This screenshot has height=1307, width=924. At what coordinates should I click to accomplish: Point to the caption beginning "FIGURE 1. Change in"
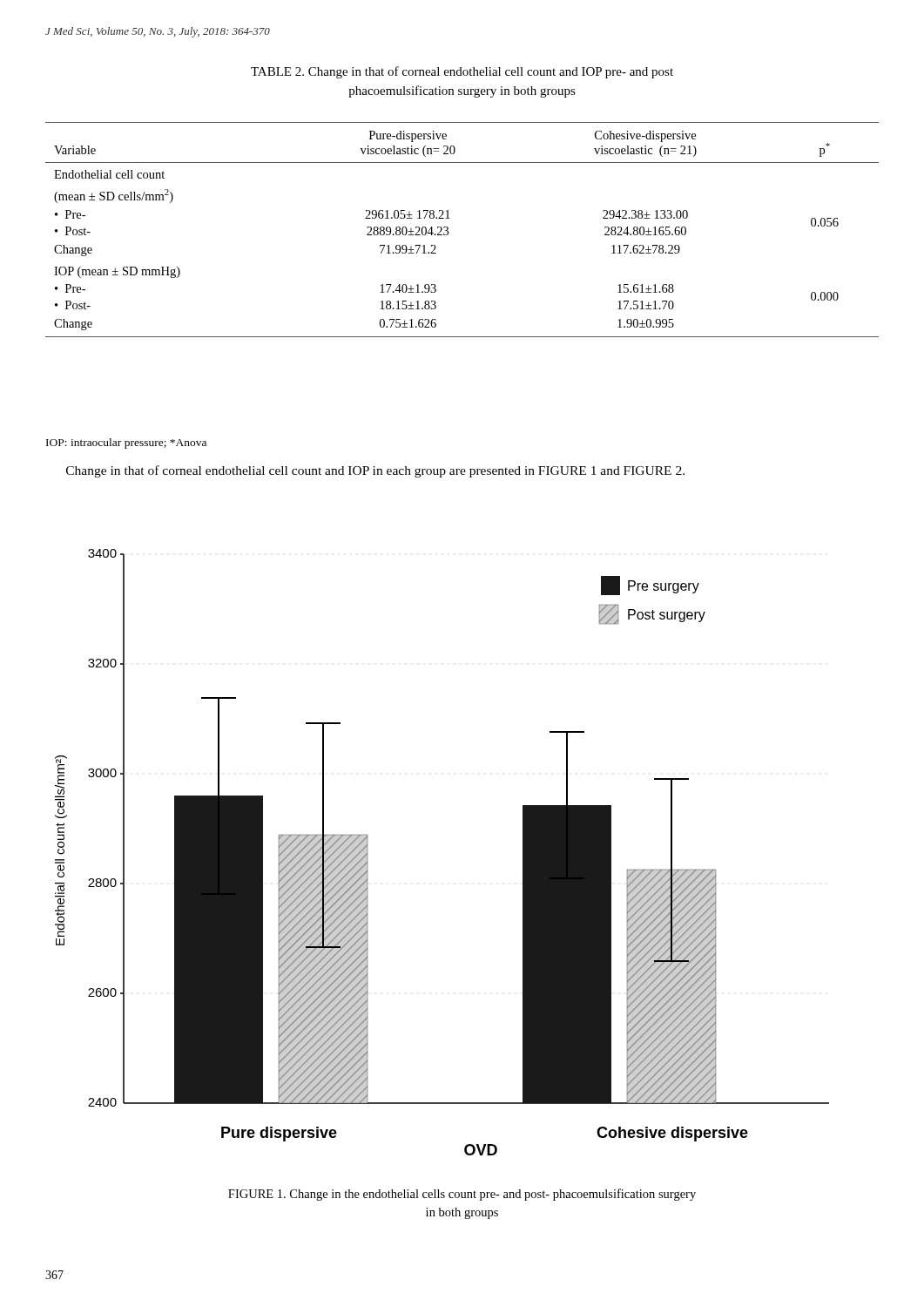[462, 1203]
